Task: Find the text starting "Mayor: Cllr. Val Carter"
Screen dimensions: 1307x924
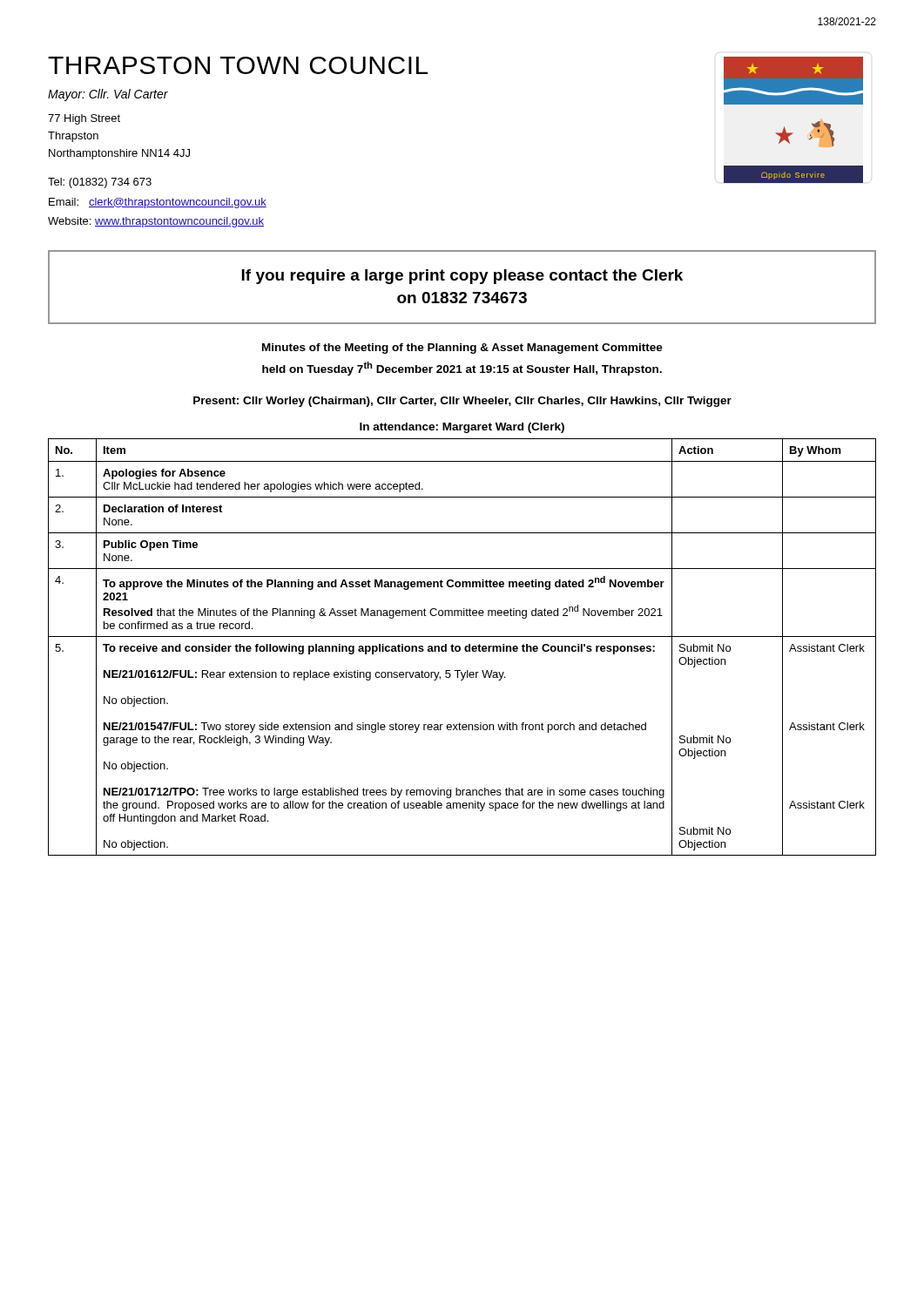Action: (x=108, y=94)
